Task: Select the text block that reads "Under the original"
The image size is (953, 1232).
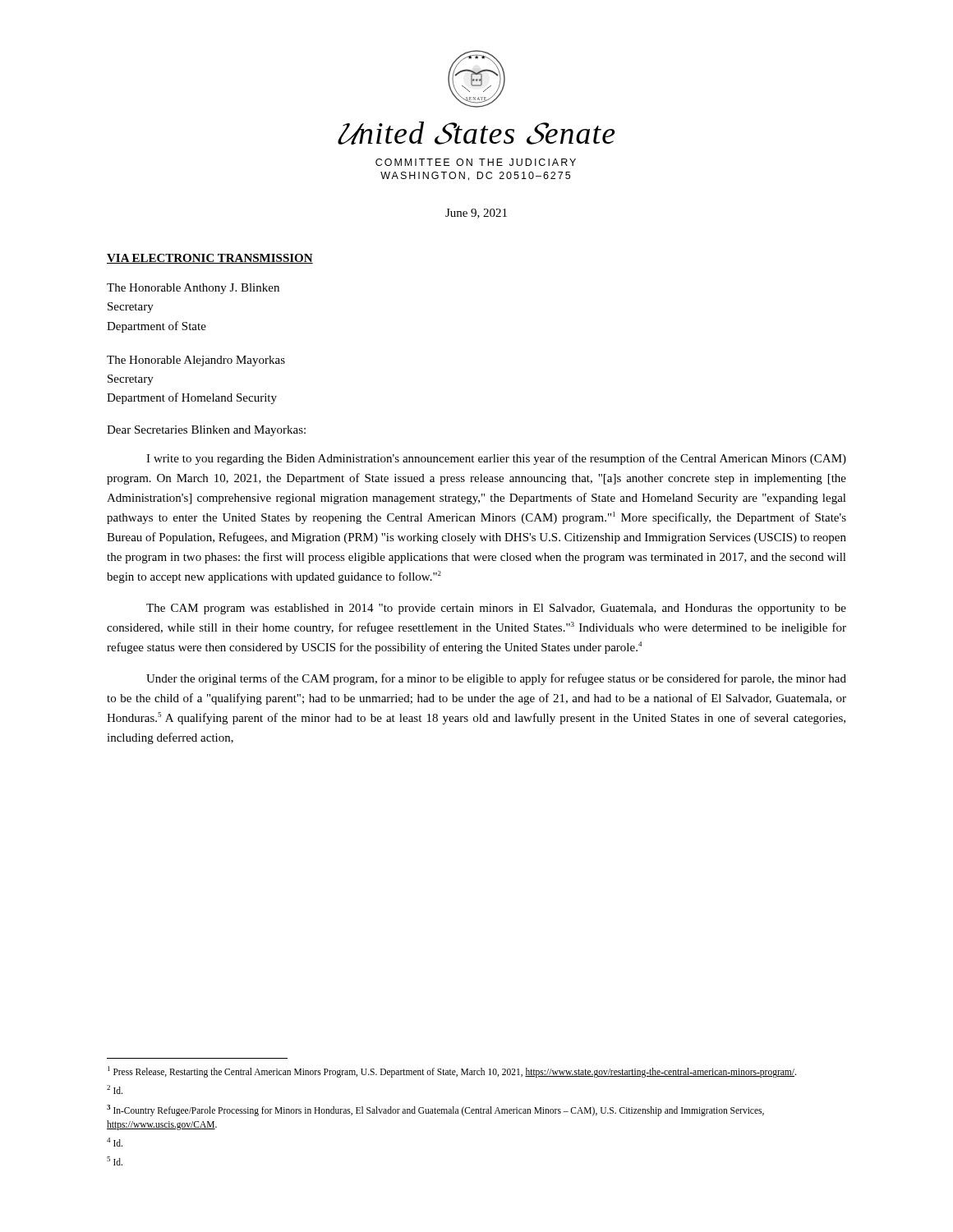Action: point(476,708)
